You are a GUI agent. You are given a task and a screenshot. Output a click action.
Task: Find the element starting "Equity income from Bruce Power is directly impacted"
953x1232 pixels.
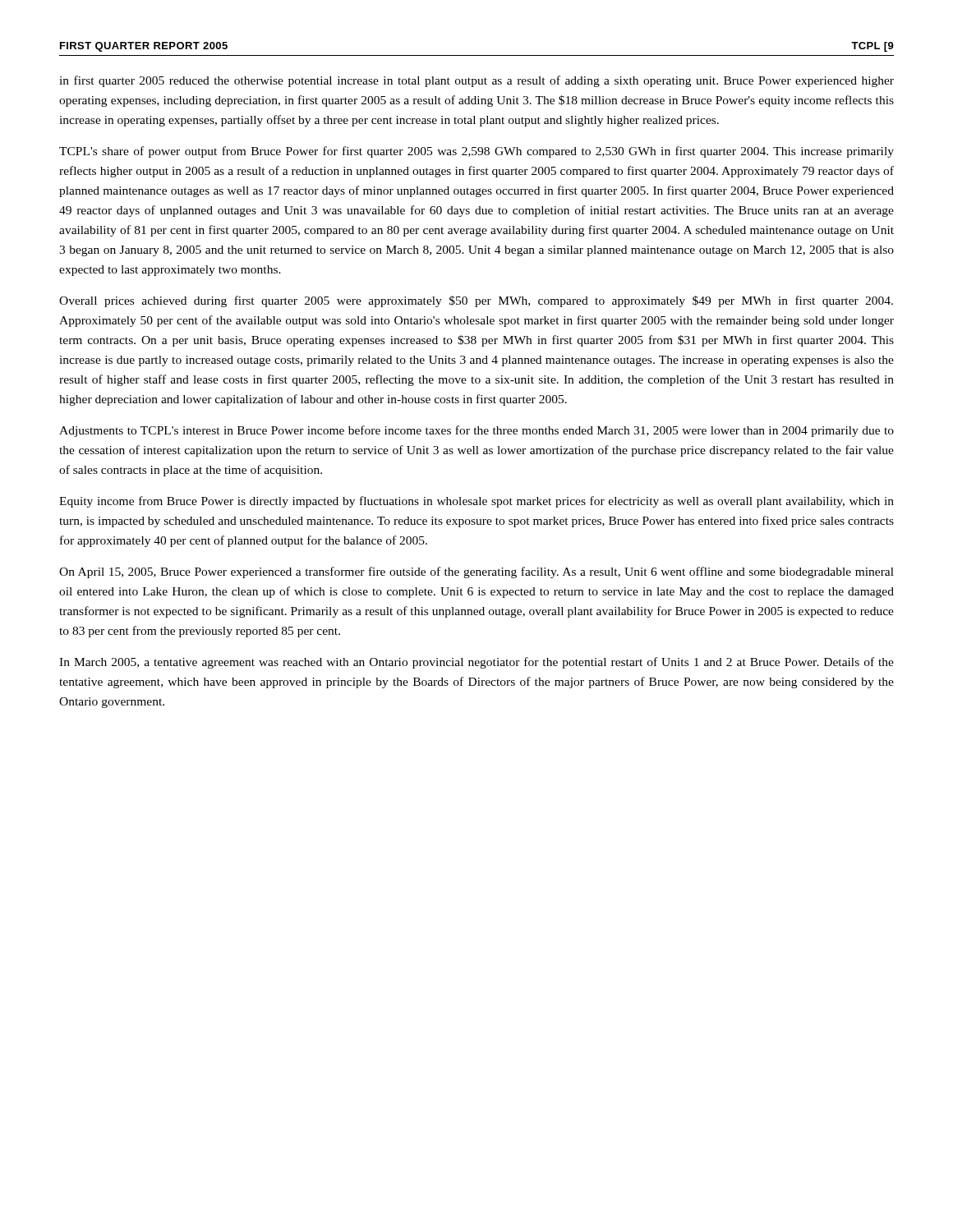(476, 521)
